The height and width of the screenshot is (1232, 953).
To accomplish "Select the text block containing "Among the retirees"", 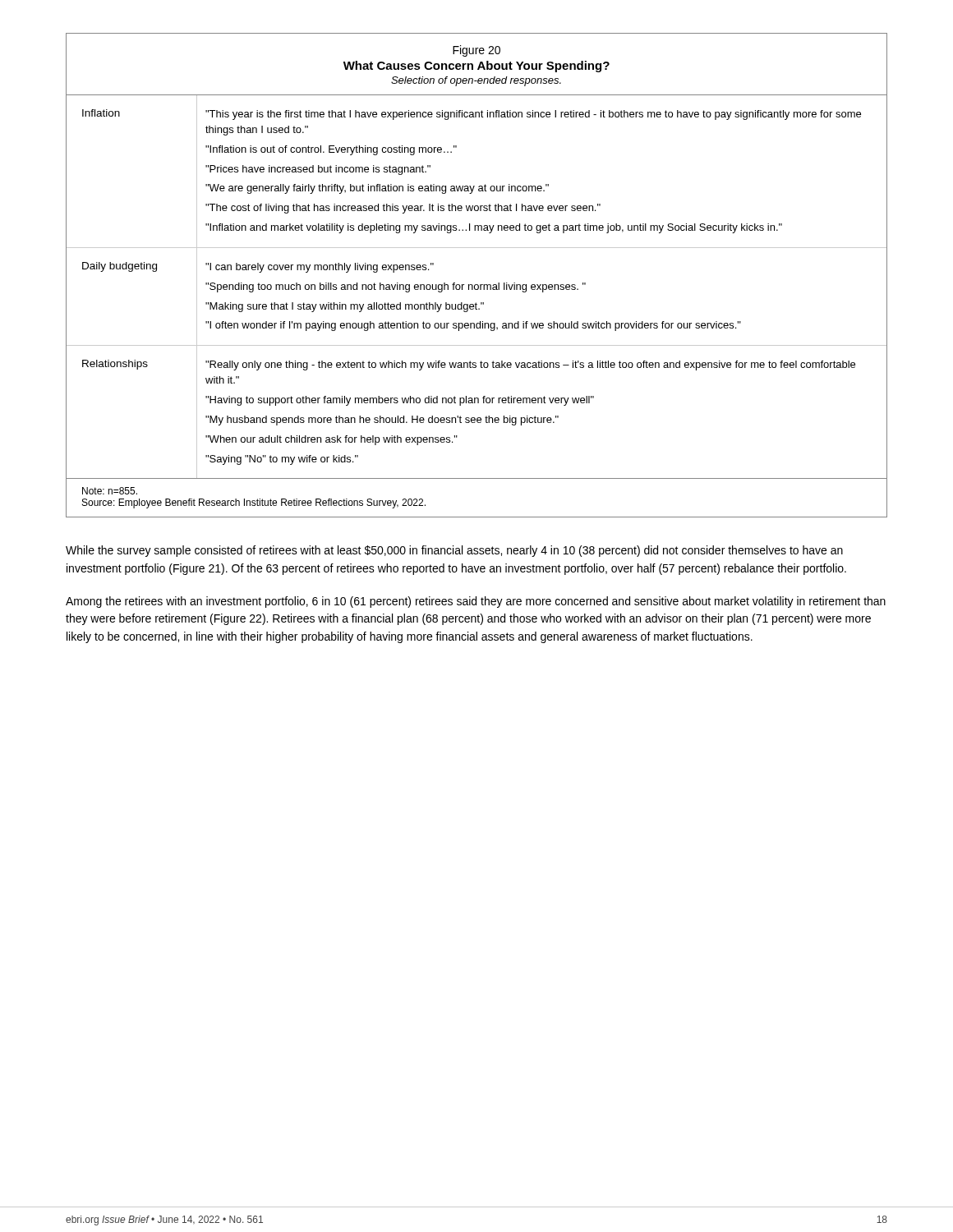I will [x=476, y=619].
